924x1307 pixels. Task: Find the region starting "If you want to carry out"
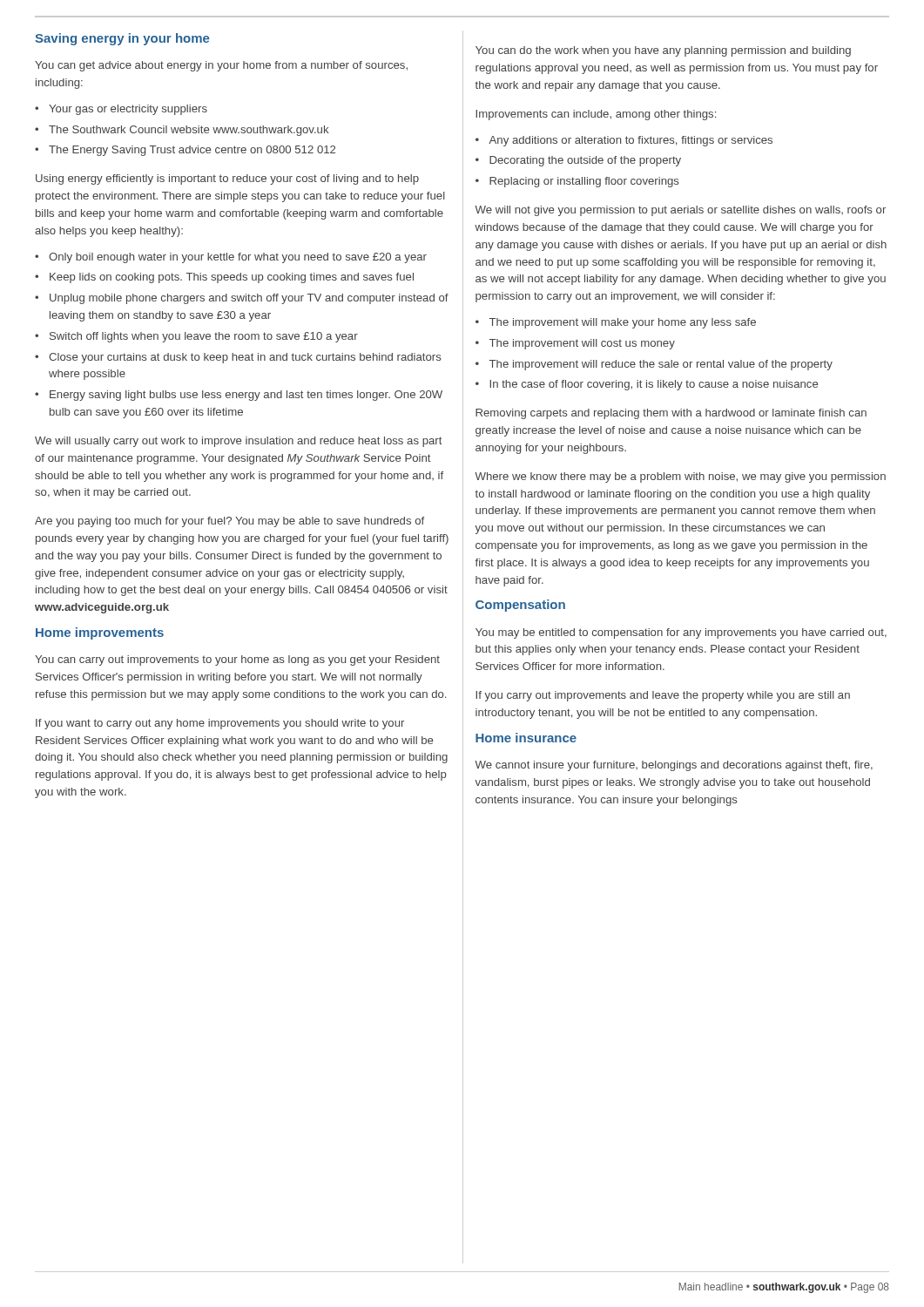(242, 757)
